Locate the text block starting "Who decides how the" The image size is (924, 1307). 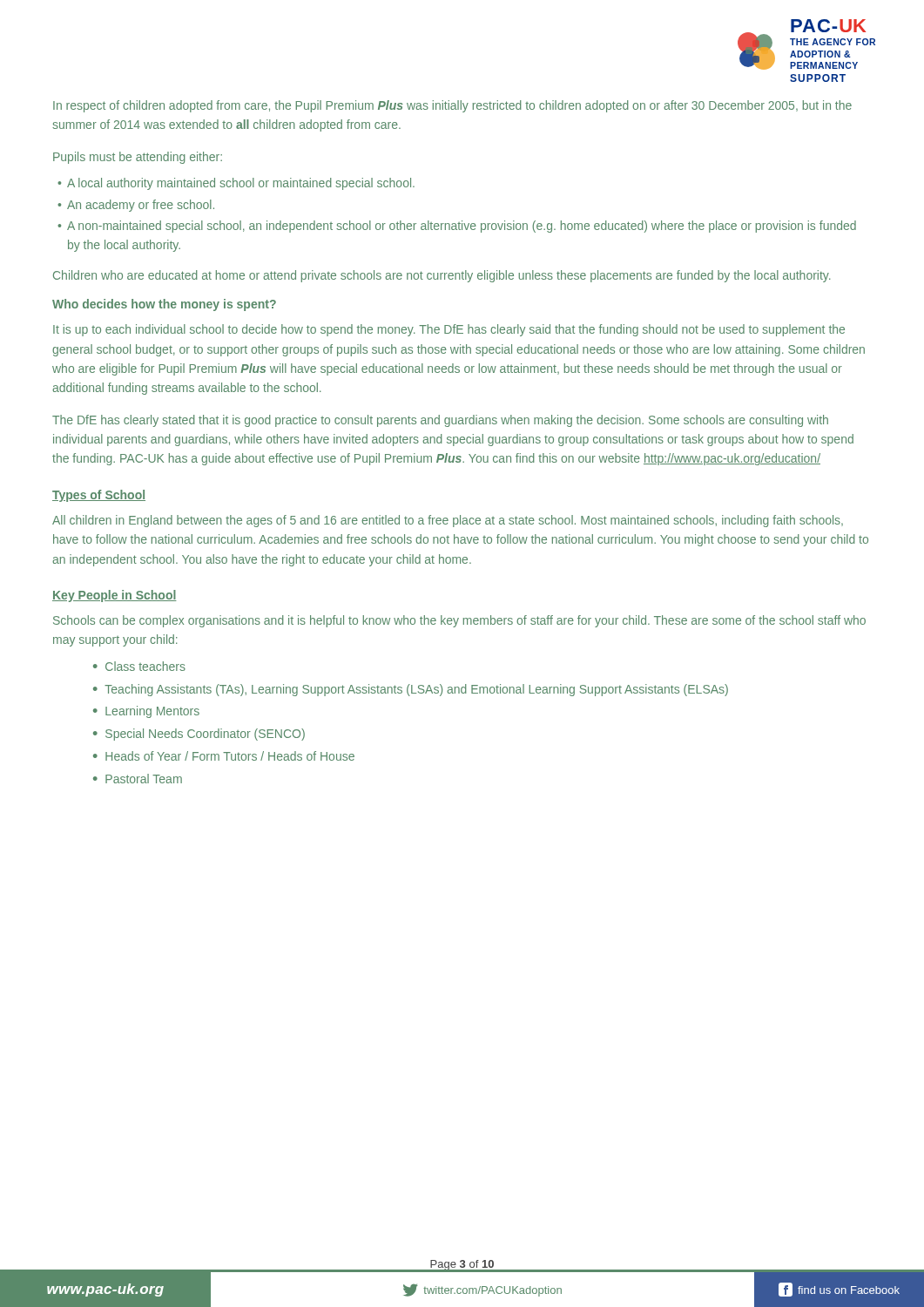coord(164,304)
